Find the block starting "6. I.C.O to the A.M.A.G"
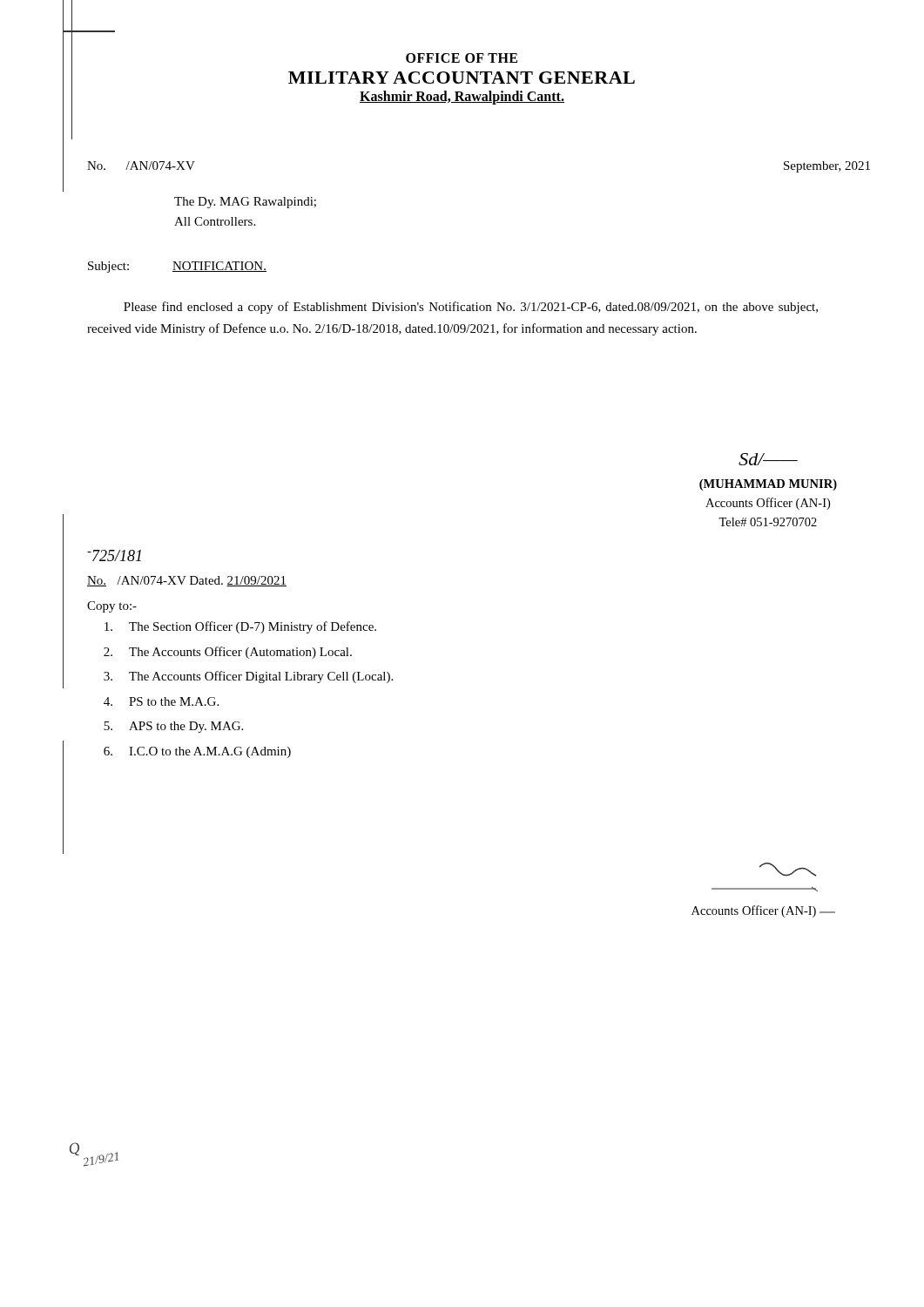 189,751
